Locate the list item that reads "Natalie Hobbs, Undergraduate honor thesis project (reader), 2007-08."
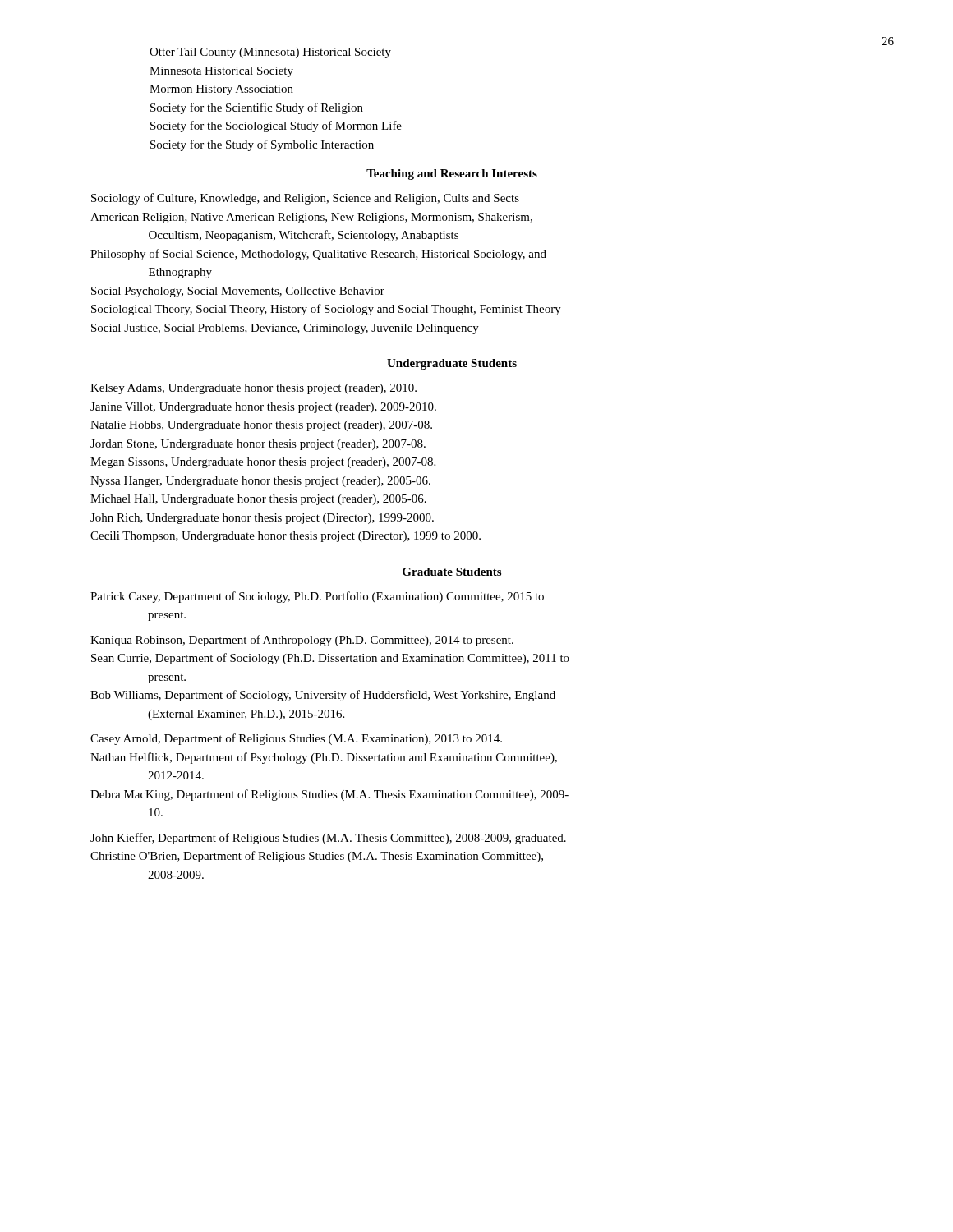 click(262, 425)
